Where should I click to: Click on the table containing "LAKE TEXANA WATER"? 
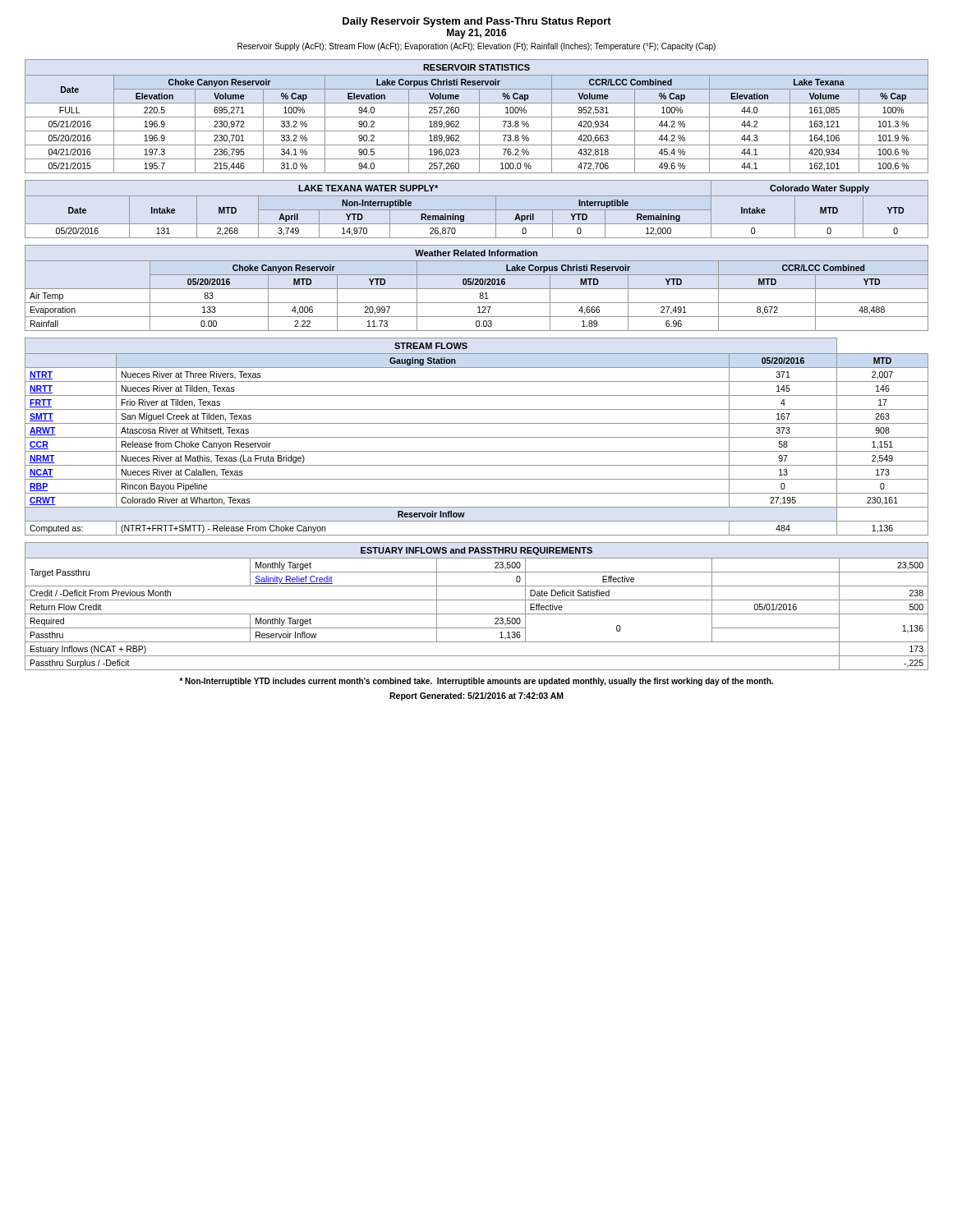coord(476,209)
